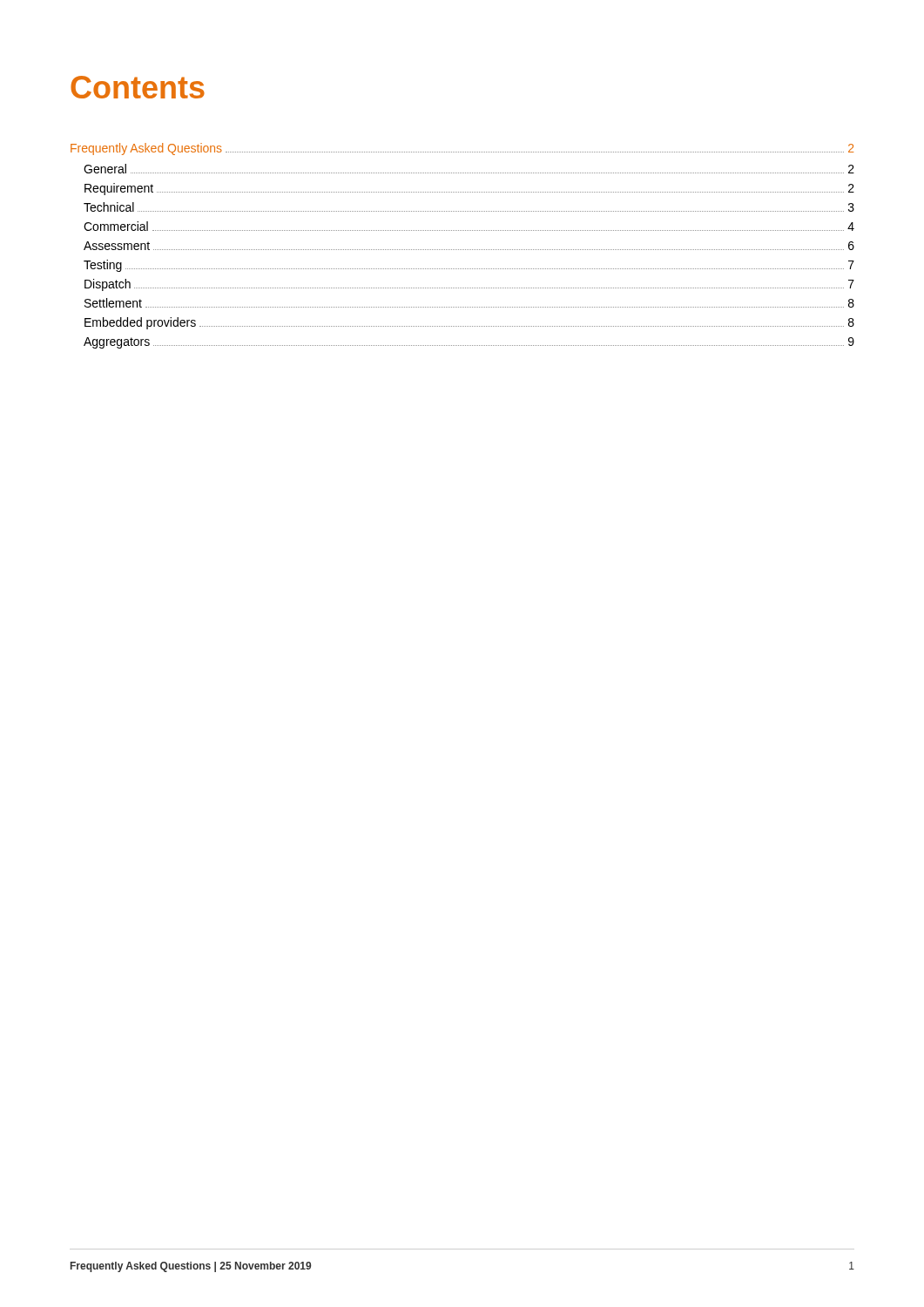Click on the element starting "Dispatch 7"
The width and height of the screenshot is (924, 1307).
(469, 284)
